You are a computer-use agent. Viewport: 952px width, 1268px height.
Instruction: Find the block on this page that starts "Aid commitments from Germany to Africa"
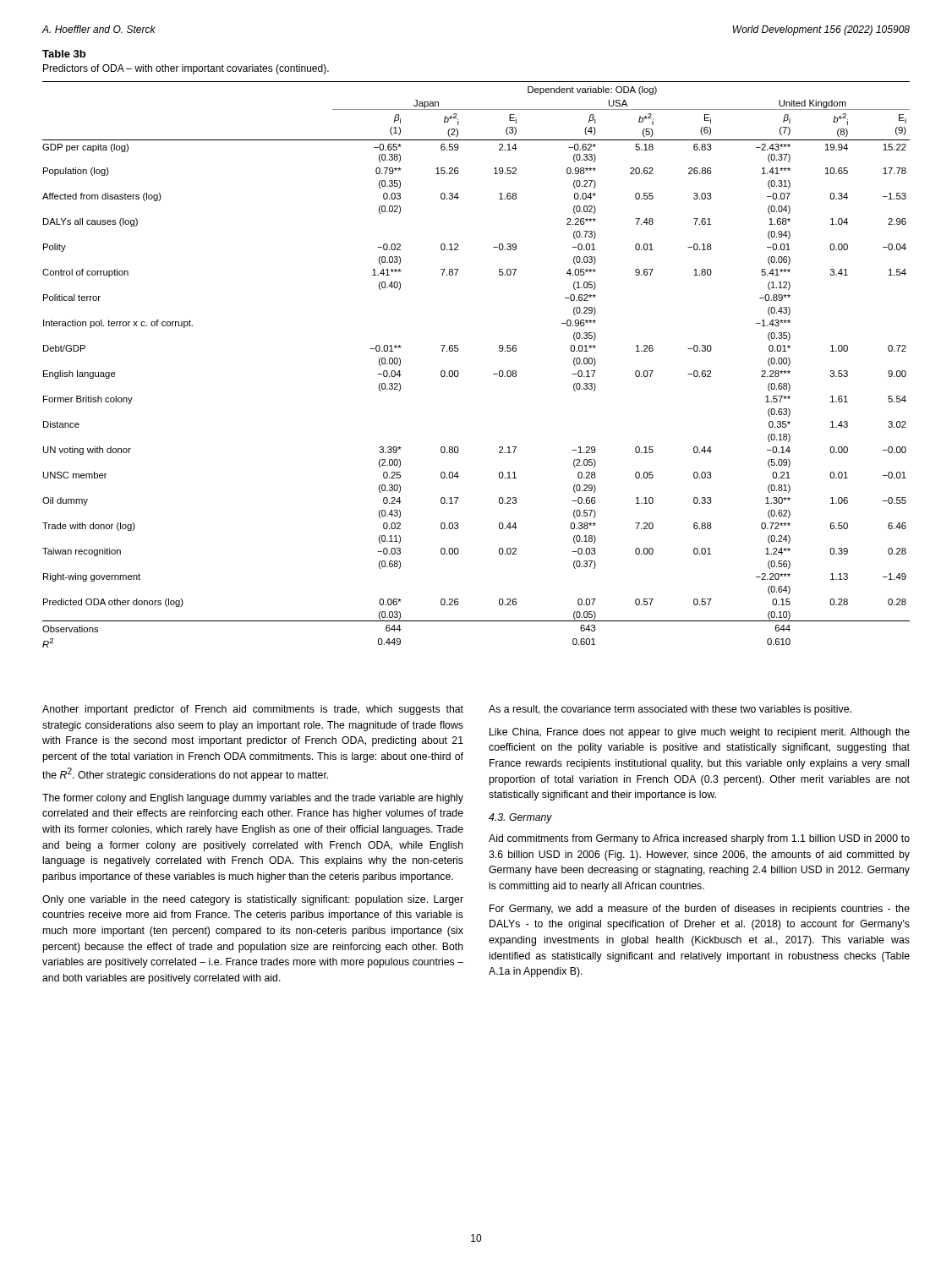click(699, 862)
